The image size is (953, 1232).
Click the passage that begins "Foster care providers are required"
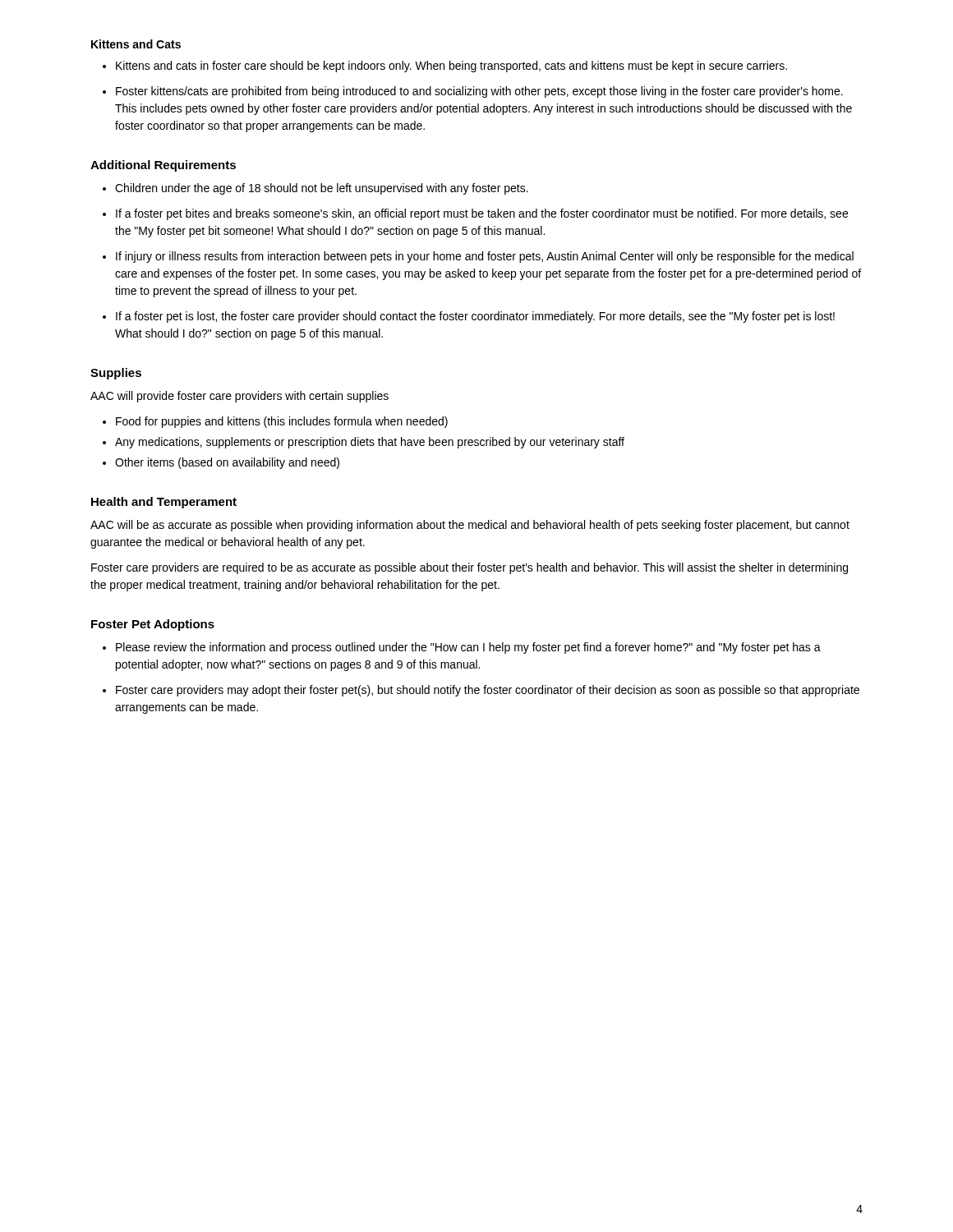pos(469,576)
